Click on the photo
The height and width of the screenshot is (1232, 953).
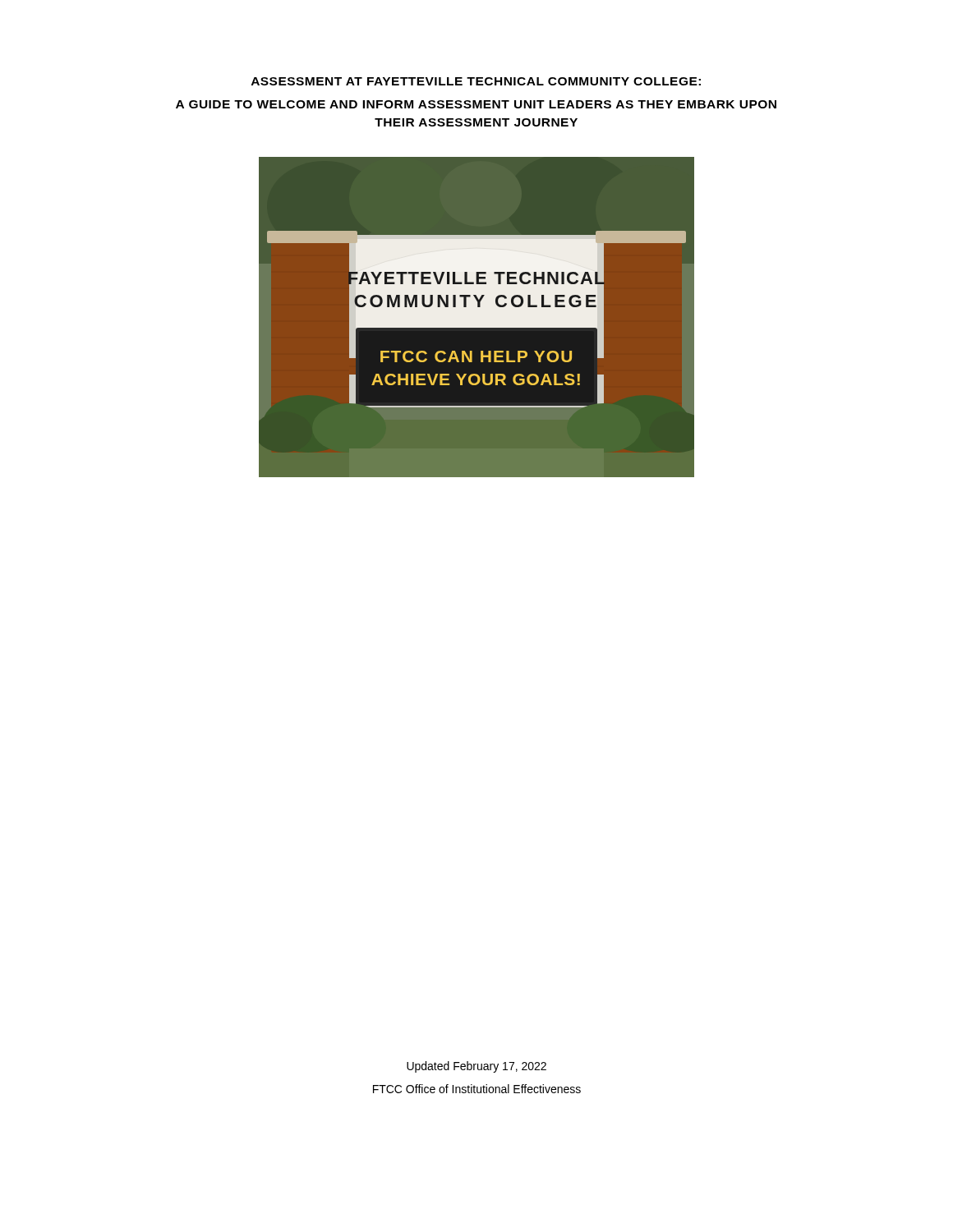pos(476,317)
